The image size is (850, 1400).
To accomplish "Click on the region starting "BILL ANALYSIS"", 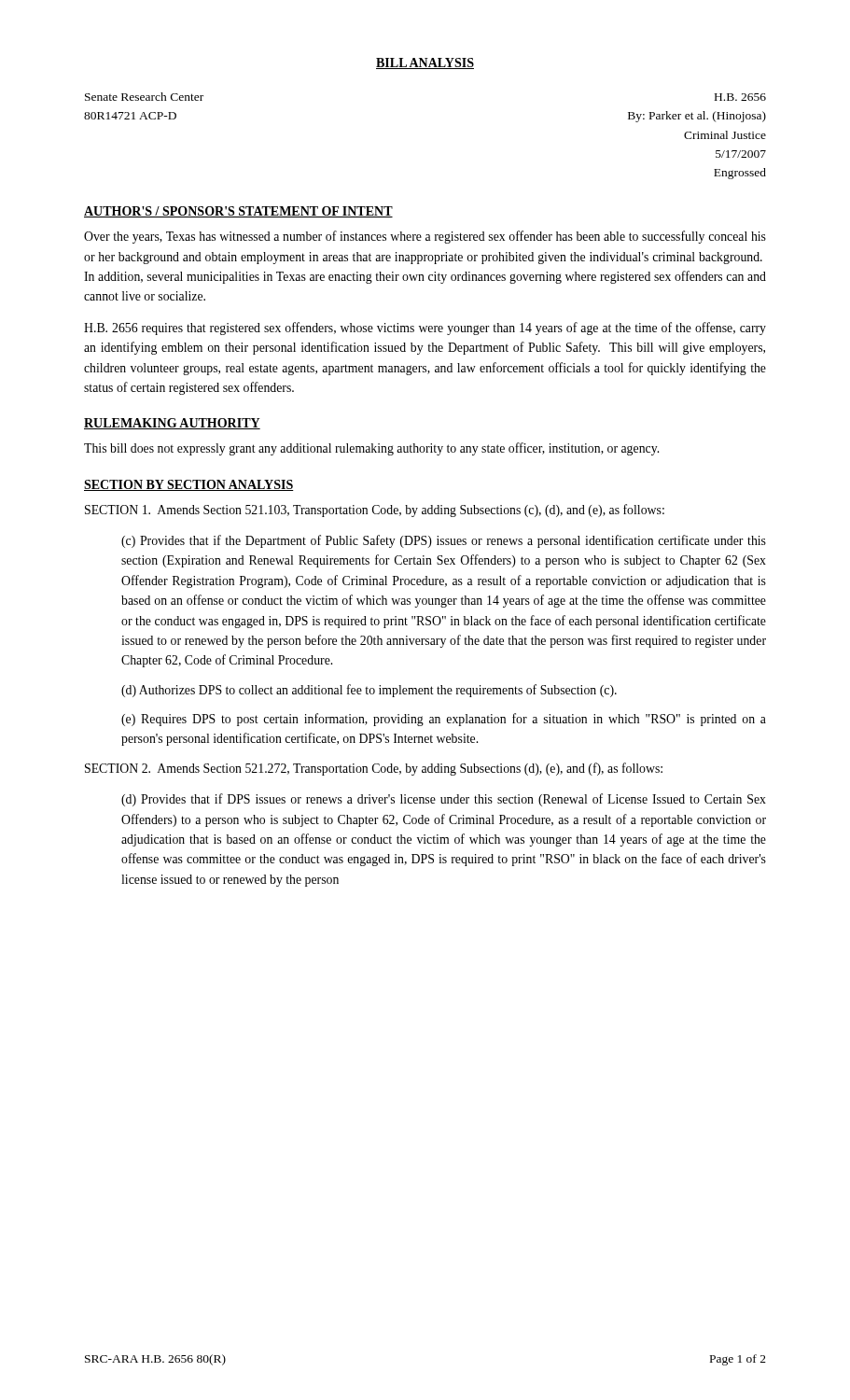I will [425, 63].
